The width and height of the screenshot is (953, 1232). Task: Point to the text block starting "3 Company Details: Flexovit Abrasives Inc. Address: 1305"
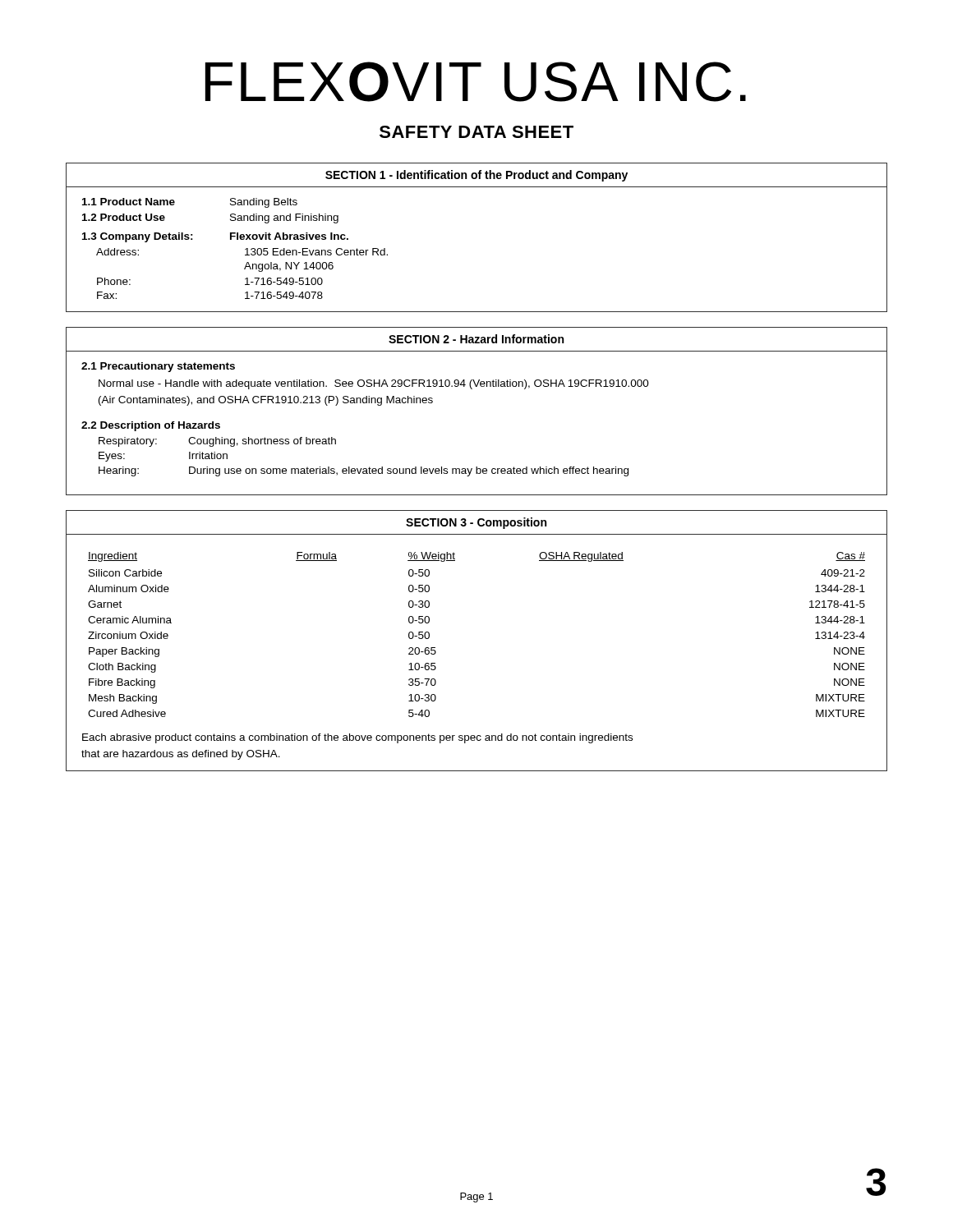click(142, 236)
